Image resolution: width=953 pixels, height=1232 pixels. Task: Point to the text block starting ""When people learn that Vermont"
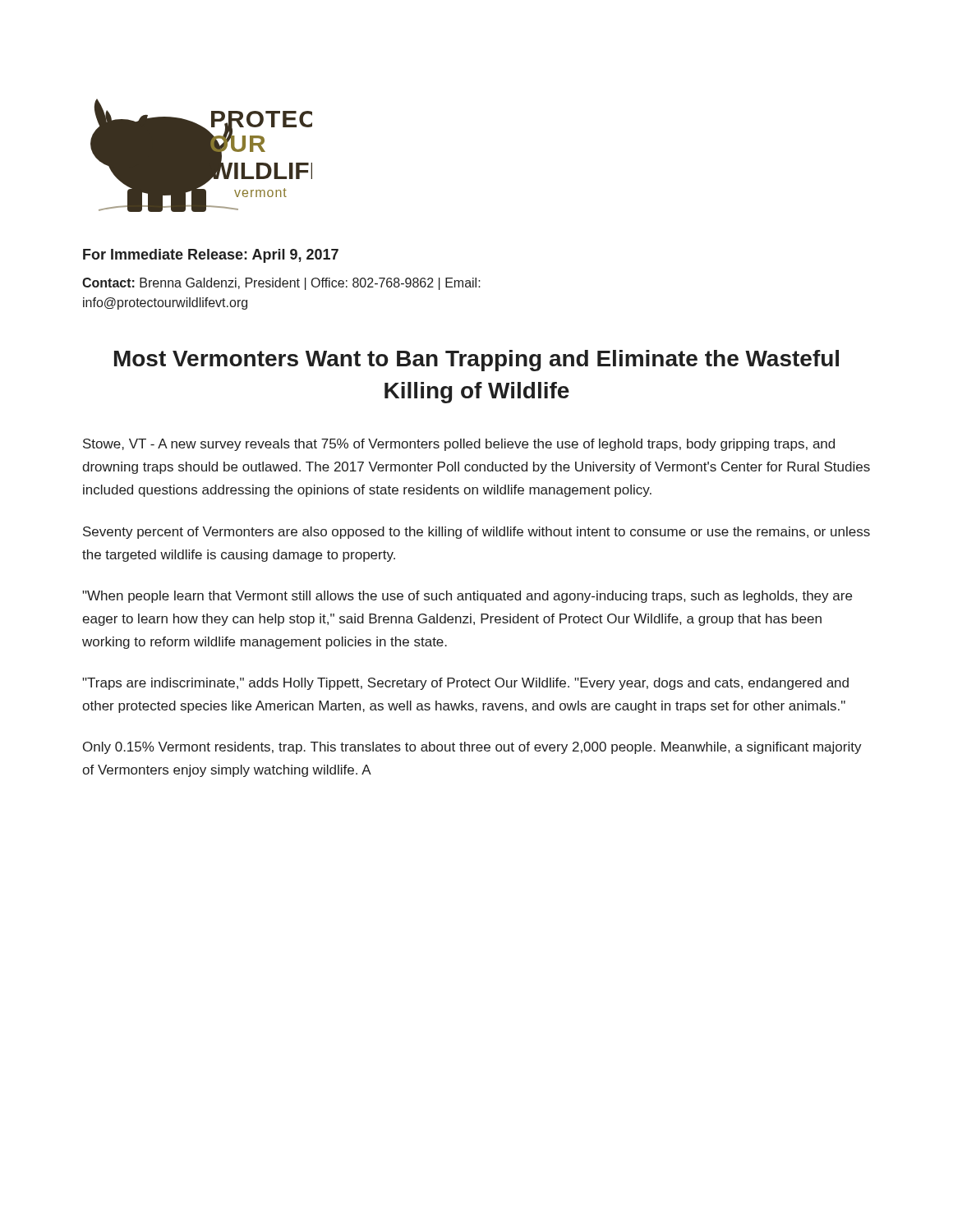pyautogui.click(x=467, y=619)
